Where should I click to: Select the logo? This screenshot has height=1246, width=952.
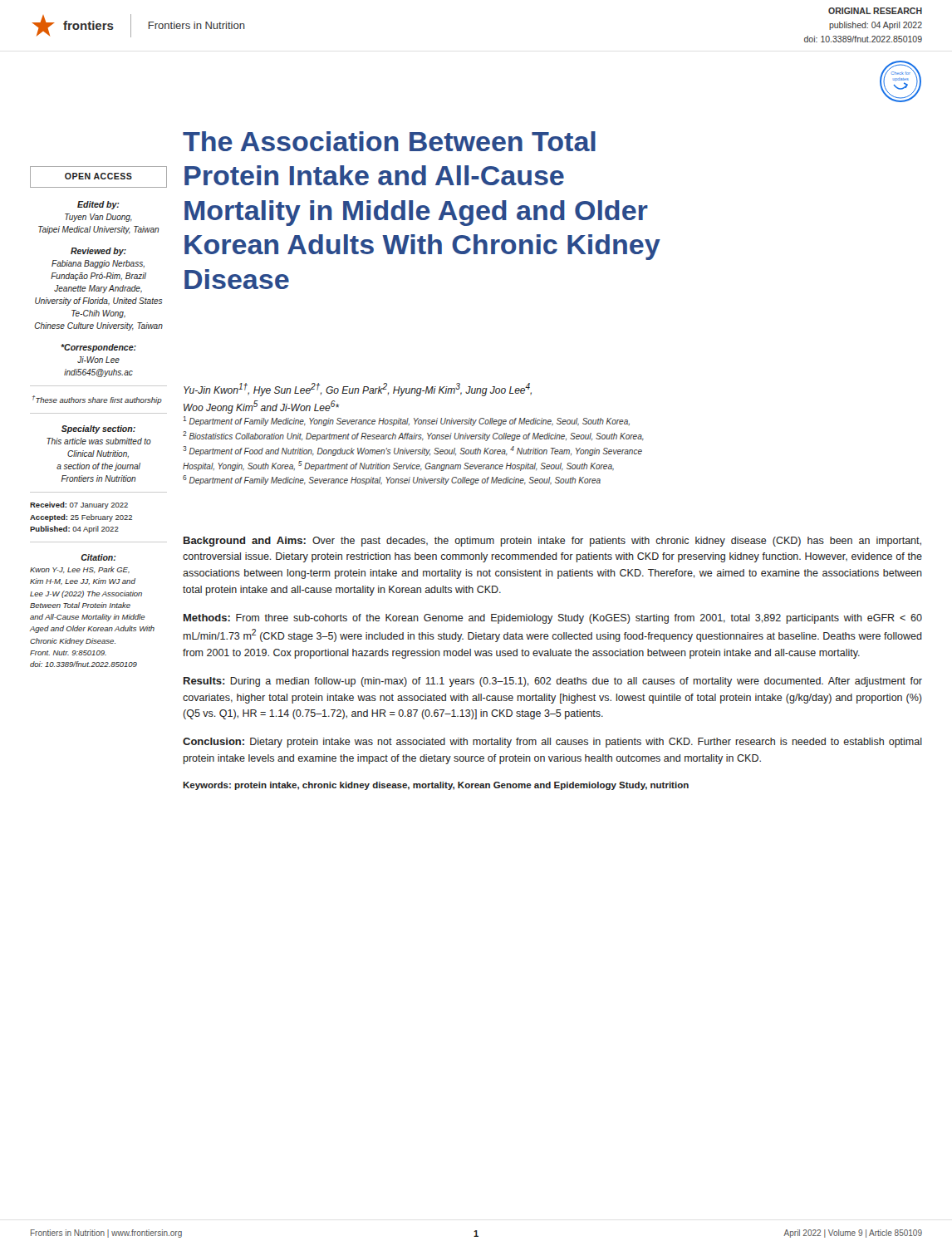pos(900,83)
